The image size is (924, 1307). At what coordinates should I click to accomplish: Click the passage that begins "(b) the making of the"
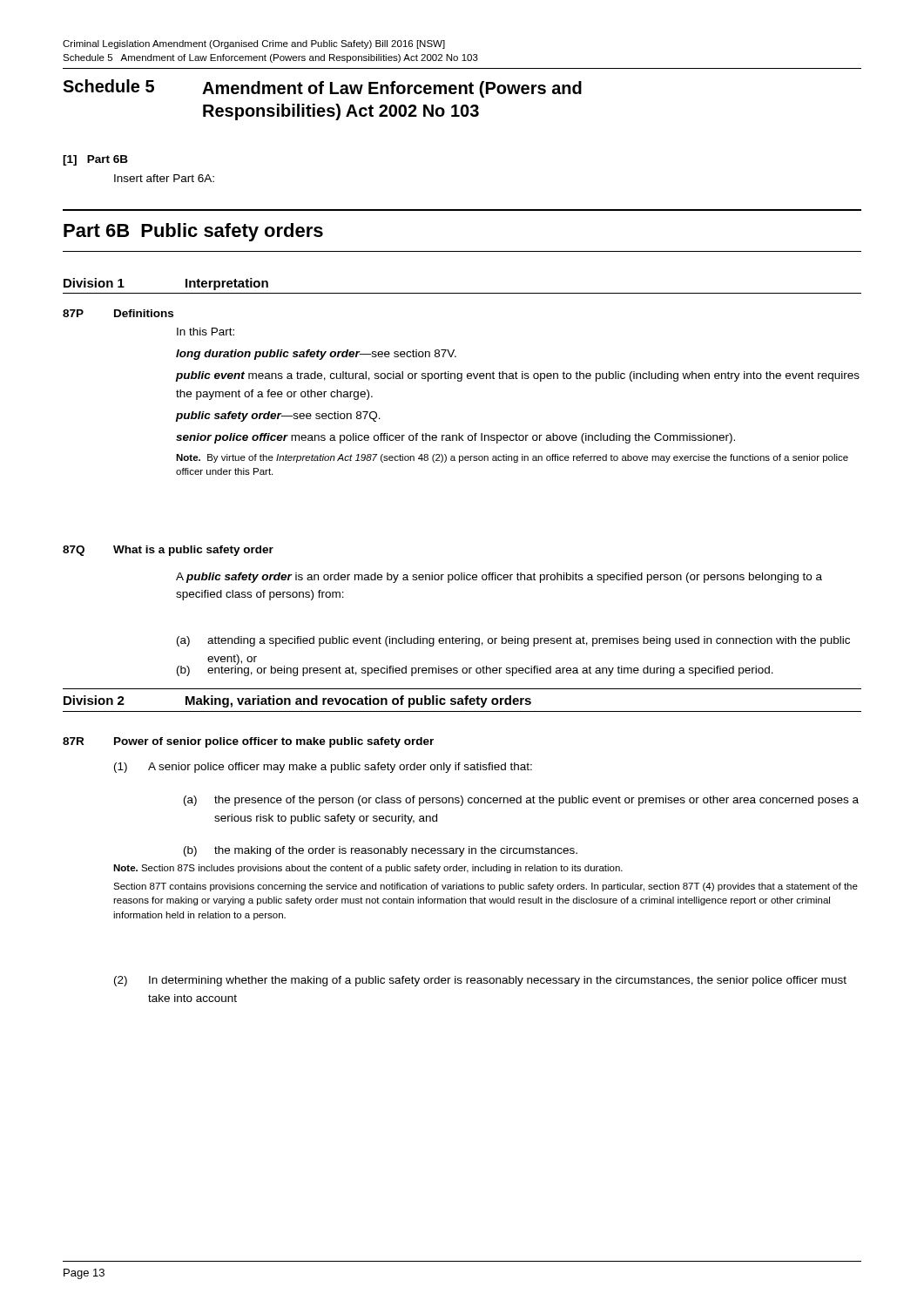381,851
